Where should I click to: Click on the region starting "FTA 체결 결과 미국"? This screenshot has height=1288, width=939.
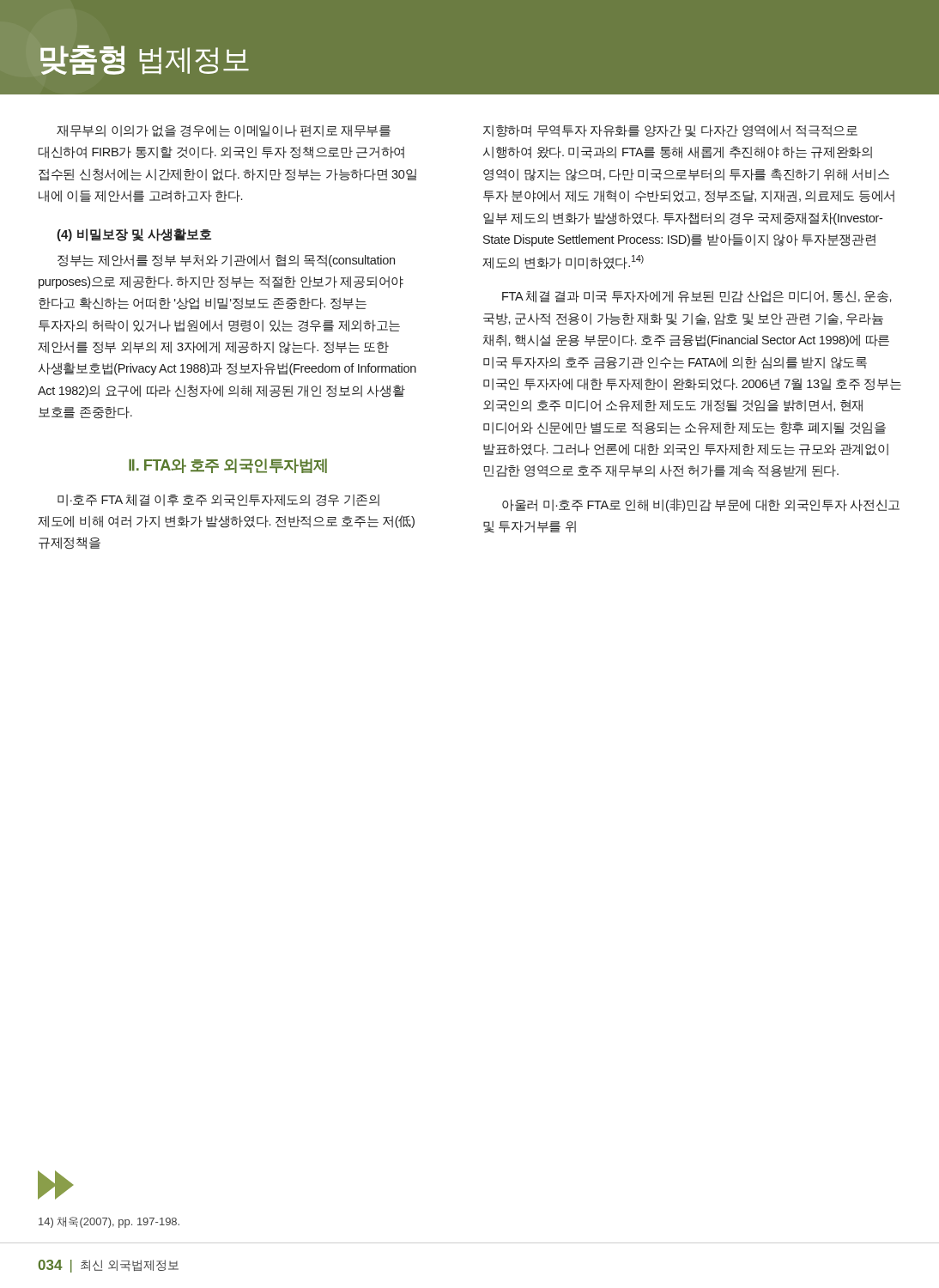pos(692,384)
